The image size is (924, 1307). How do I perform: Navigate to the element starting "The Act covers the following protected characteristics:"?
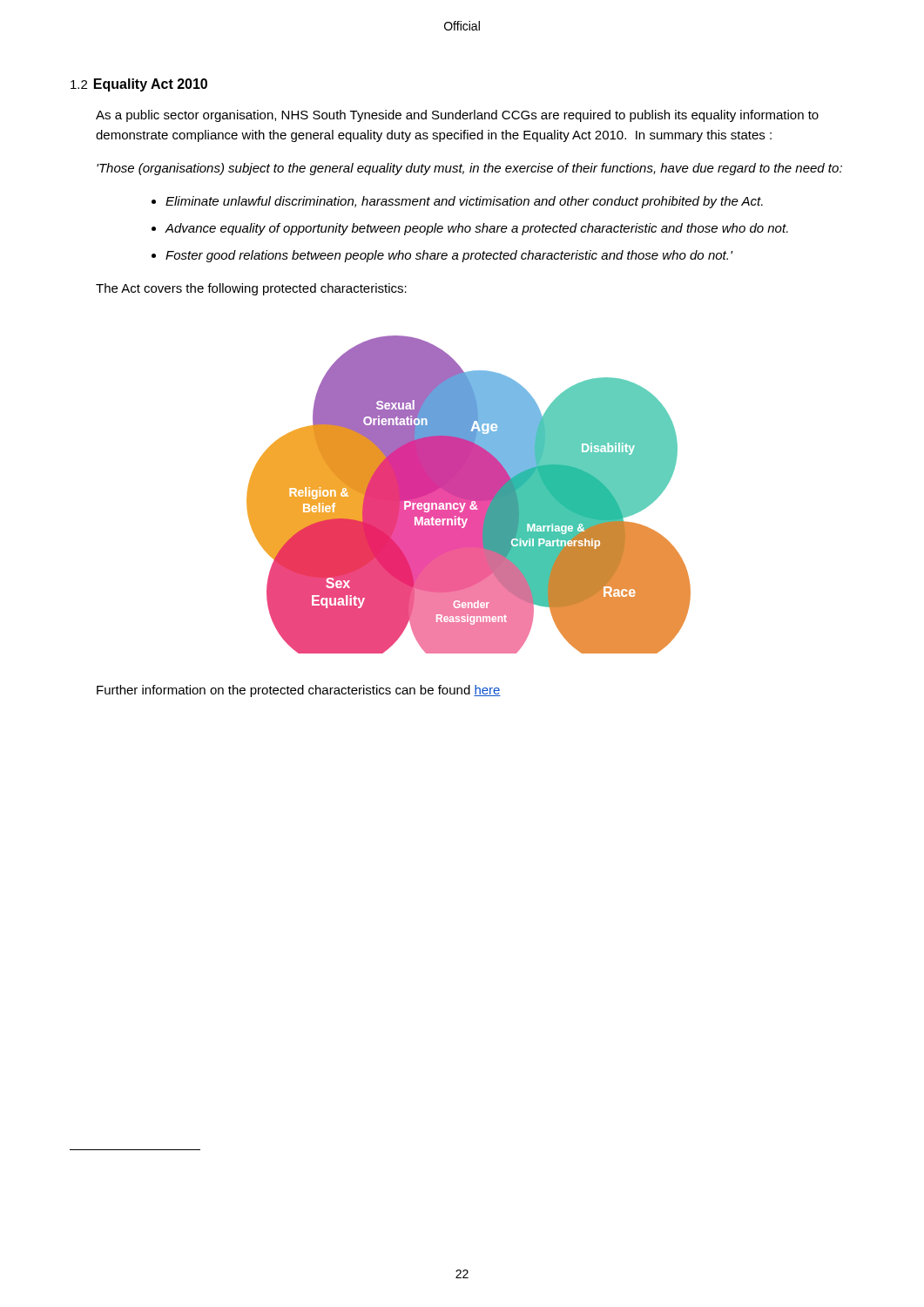pos(252,288)
